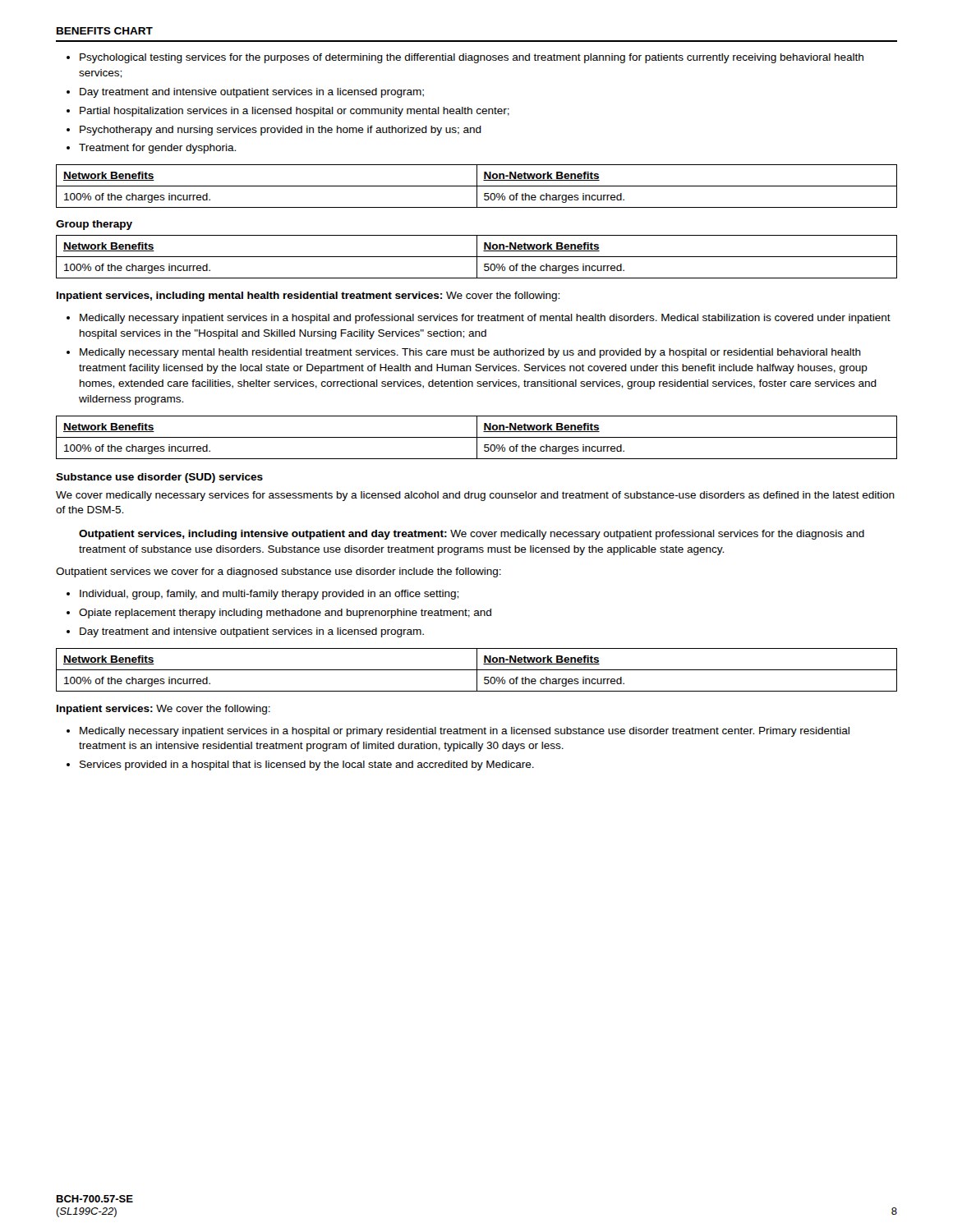Select the block starting "Opiate replacement therapy including"
The height and width of the screenshot is (1232, 953).
point(488,613)
